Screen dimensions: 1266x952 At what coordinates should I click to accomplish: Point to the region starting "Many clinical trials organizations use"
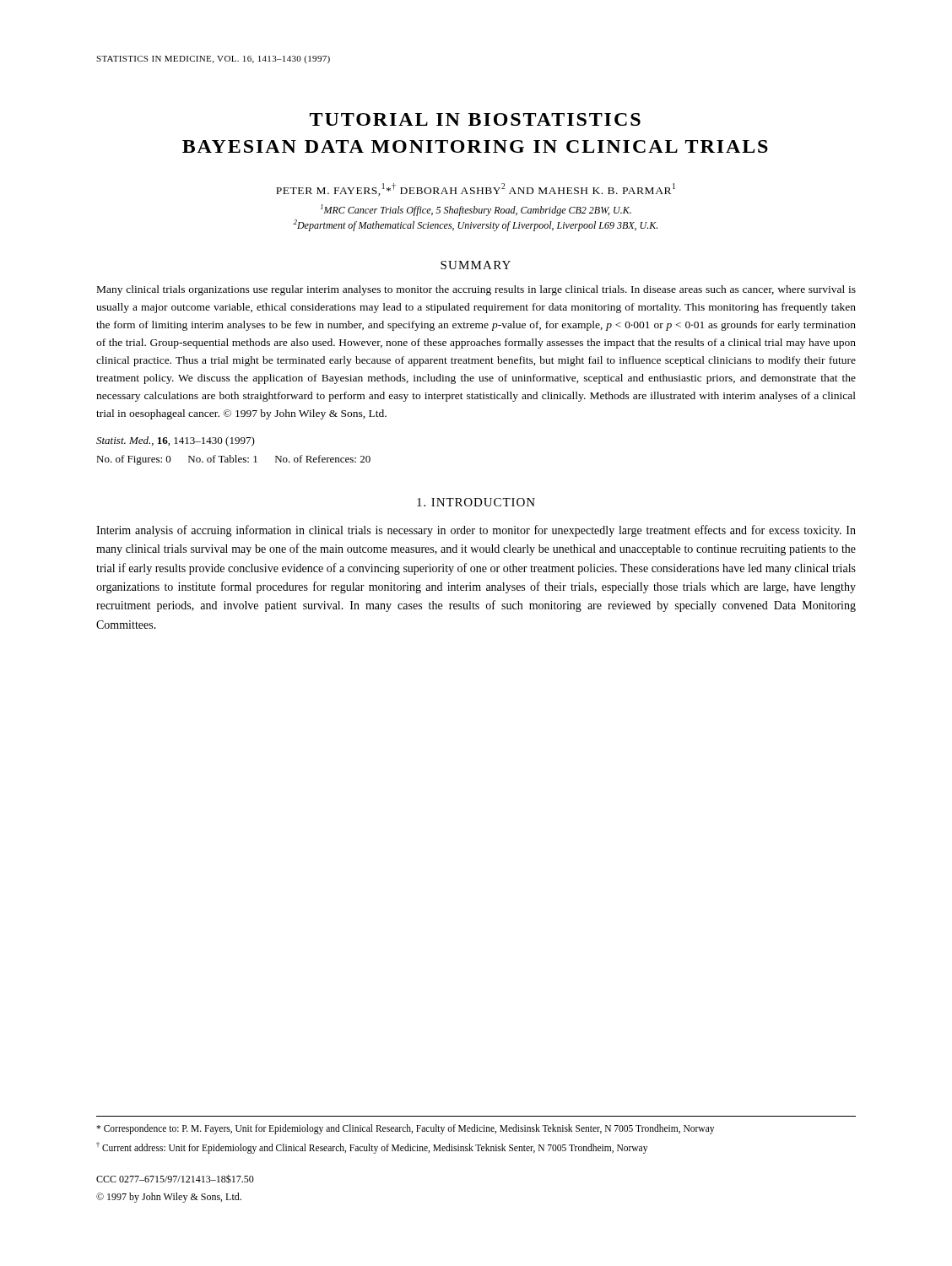(x=476, y=351)
